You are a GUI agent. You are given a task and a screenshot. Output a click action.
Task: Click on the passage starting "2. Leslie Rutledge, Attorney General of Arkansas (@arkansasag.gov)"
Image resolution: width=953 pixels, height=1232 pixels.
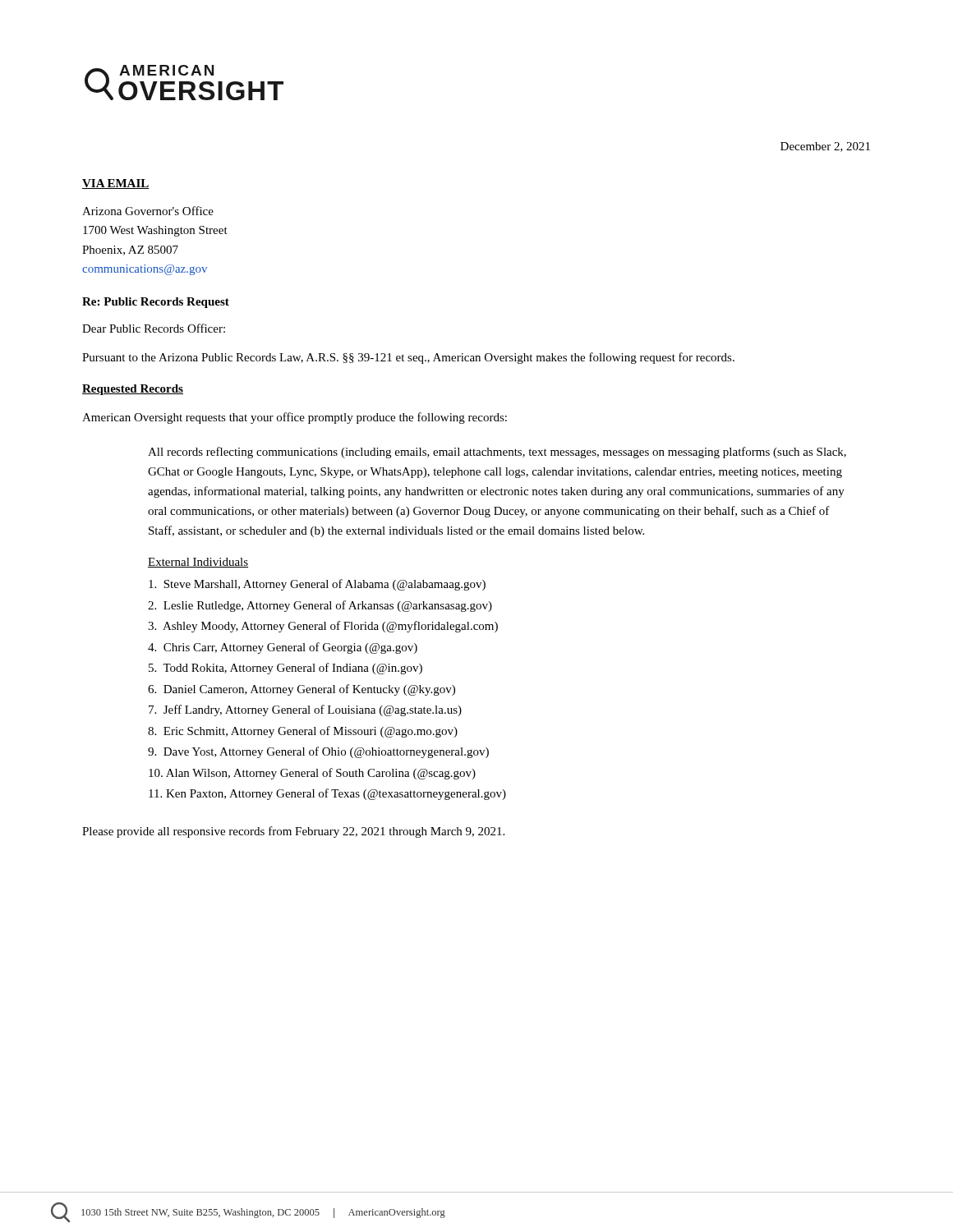(x=320, y=605)
